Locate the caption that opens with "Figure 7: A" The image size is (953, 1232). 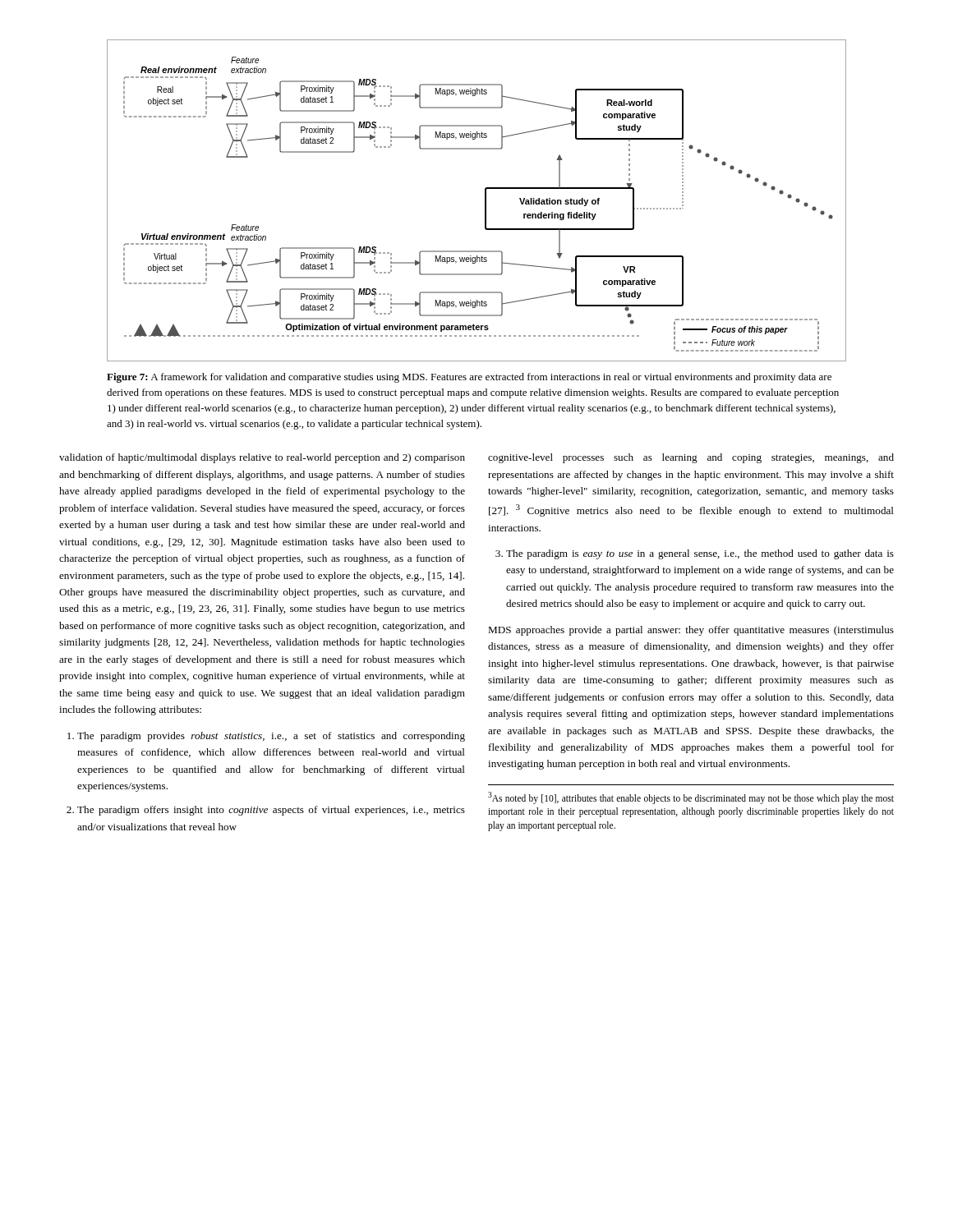click(x=473, y=400)
